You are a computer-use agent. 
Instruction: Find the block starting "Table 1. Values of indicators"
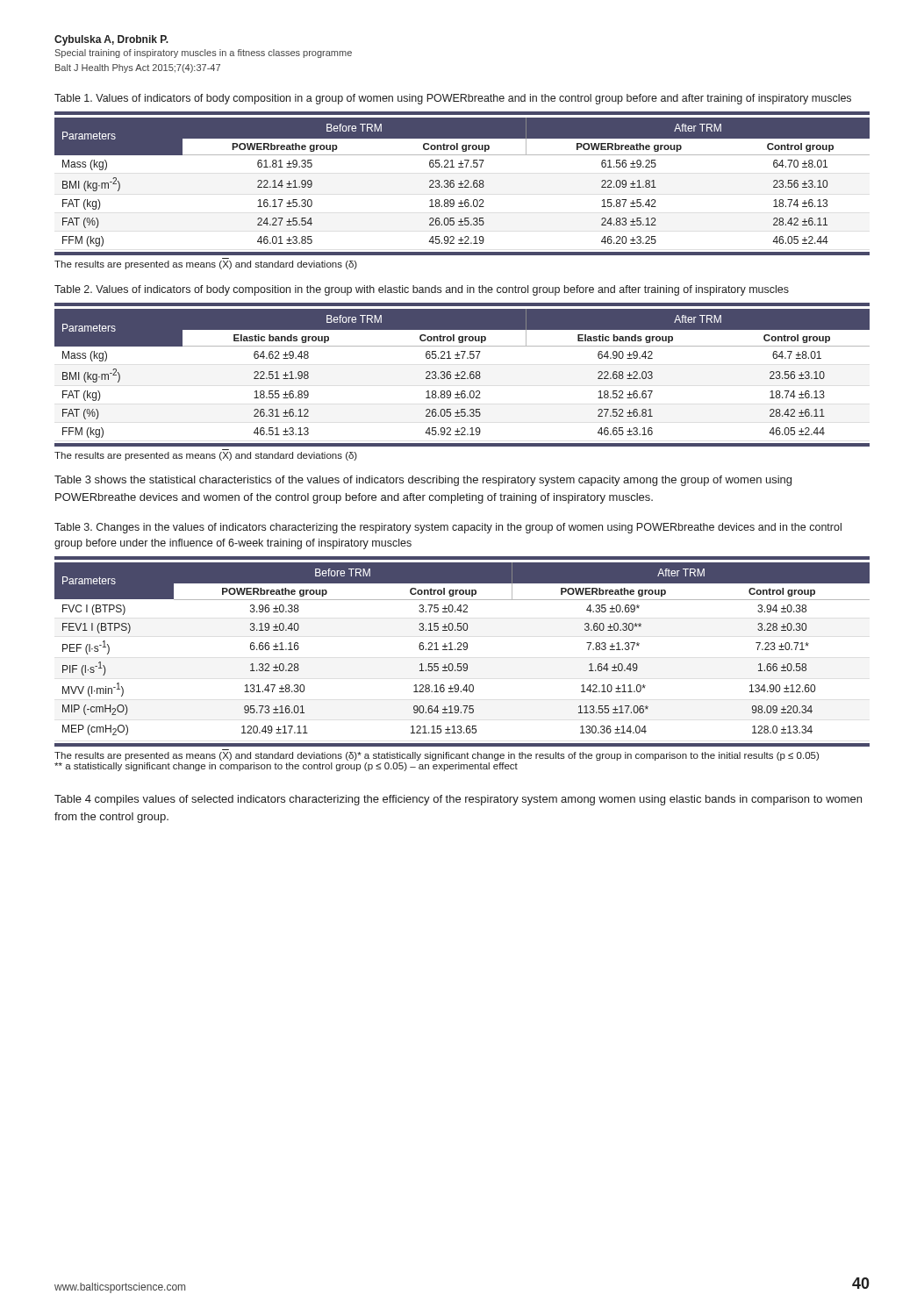click(x=453, y=98)
